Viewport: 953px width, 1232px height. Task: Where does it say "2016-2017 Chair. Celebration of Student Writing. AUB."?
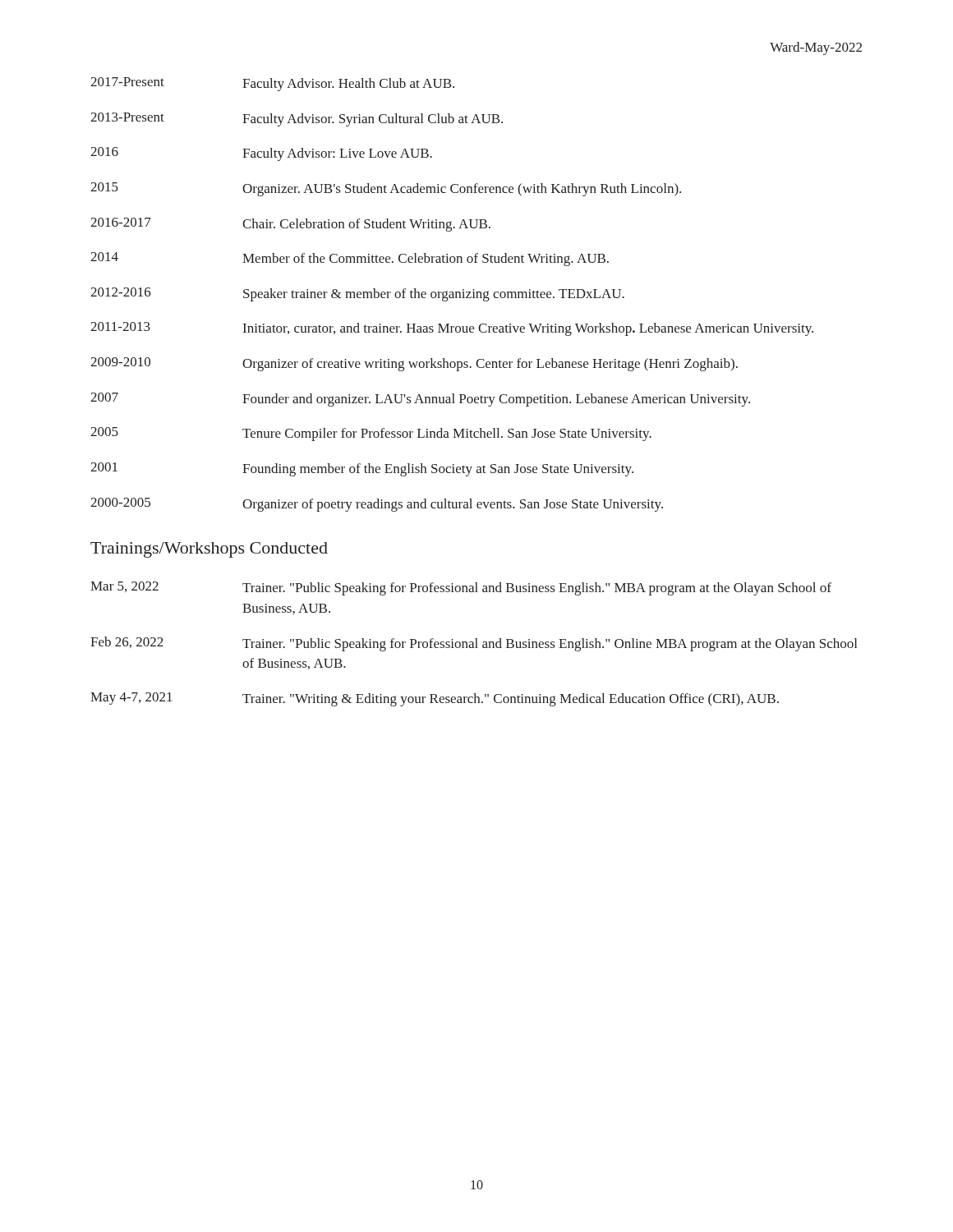click(476, 224)
